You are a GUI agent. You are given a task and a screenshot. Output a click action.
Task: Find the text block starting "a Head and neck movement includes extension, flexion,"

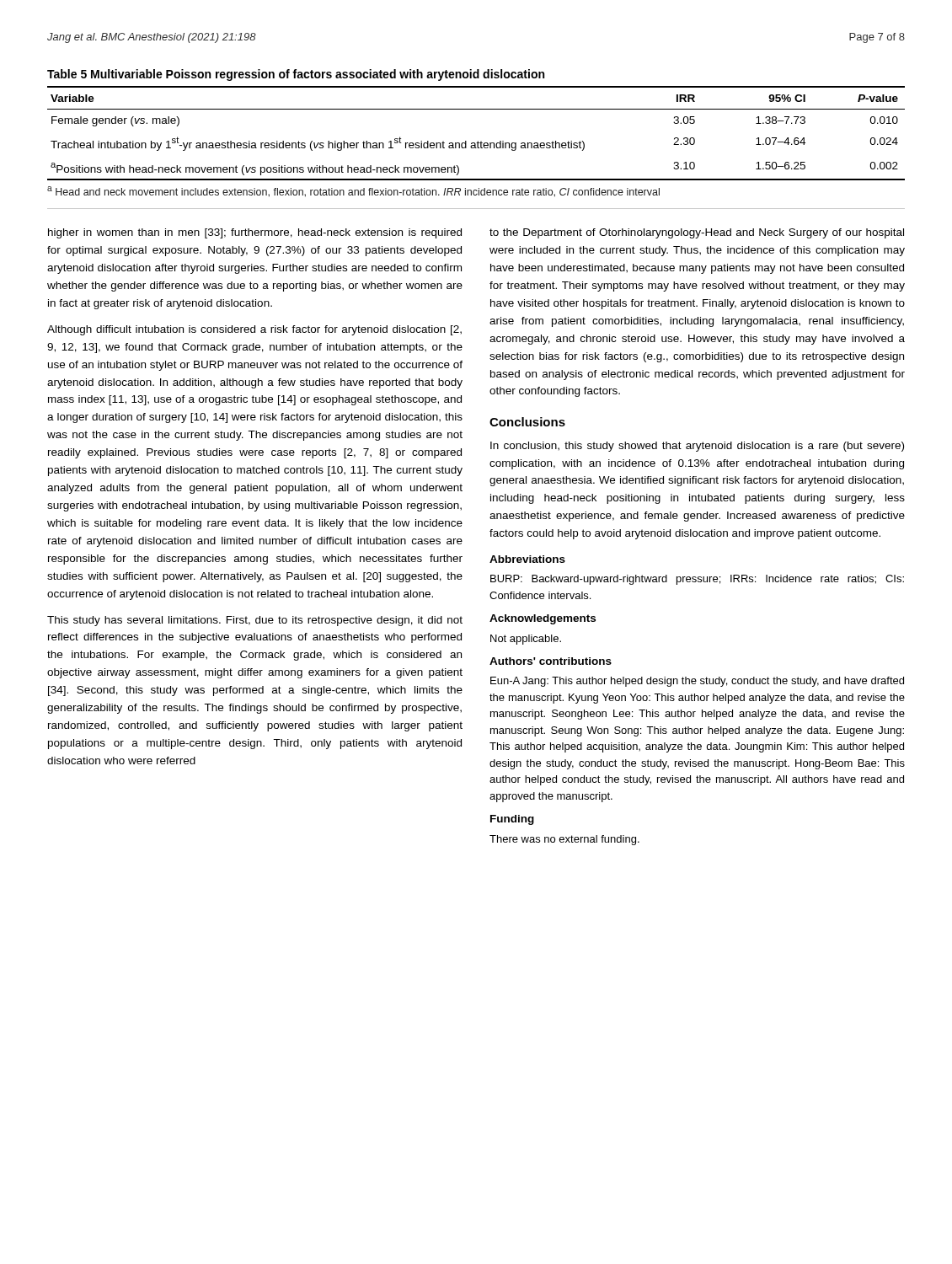[x=354, y=191]
